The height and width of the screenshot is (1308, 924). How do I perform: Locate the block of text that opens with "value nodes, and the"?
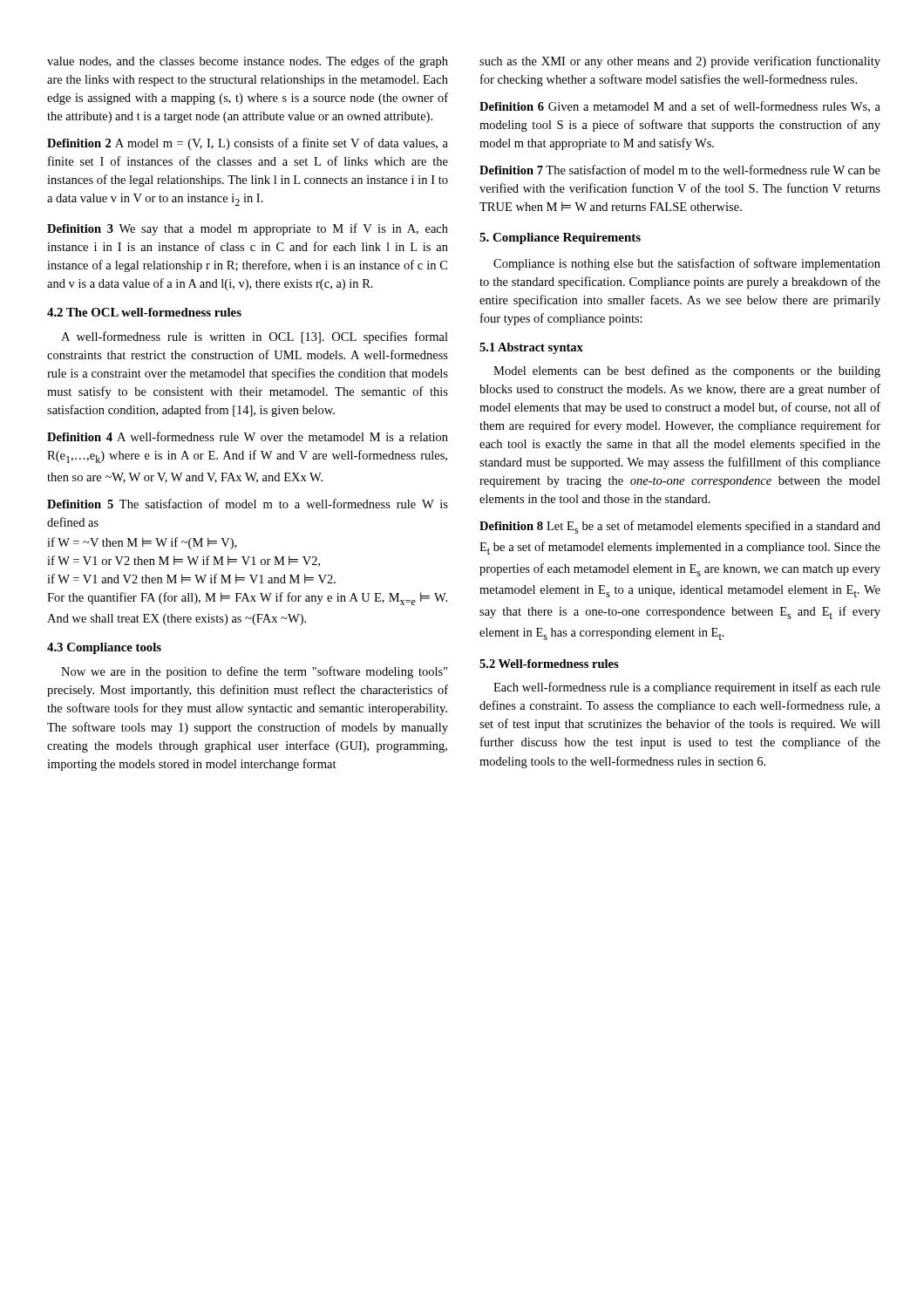[x=248, y=88]
